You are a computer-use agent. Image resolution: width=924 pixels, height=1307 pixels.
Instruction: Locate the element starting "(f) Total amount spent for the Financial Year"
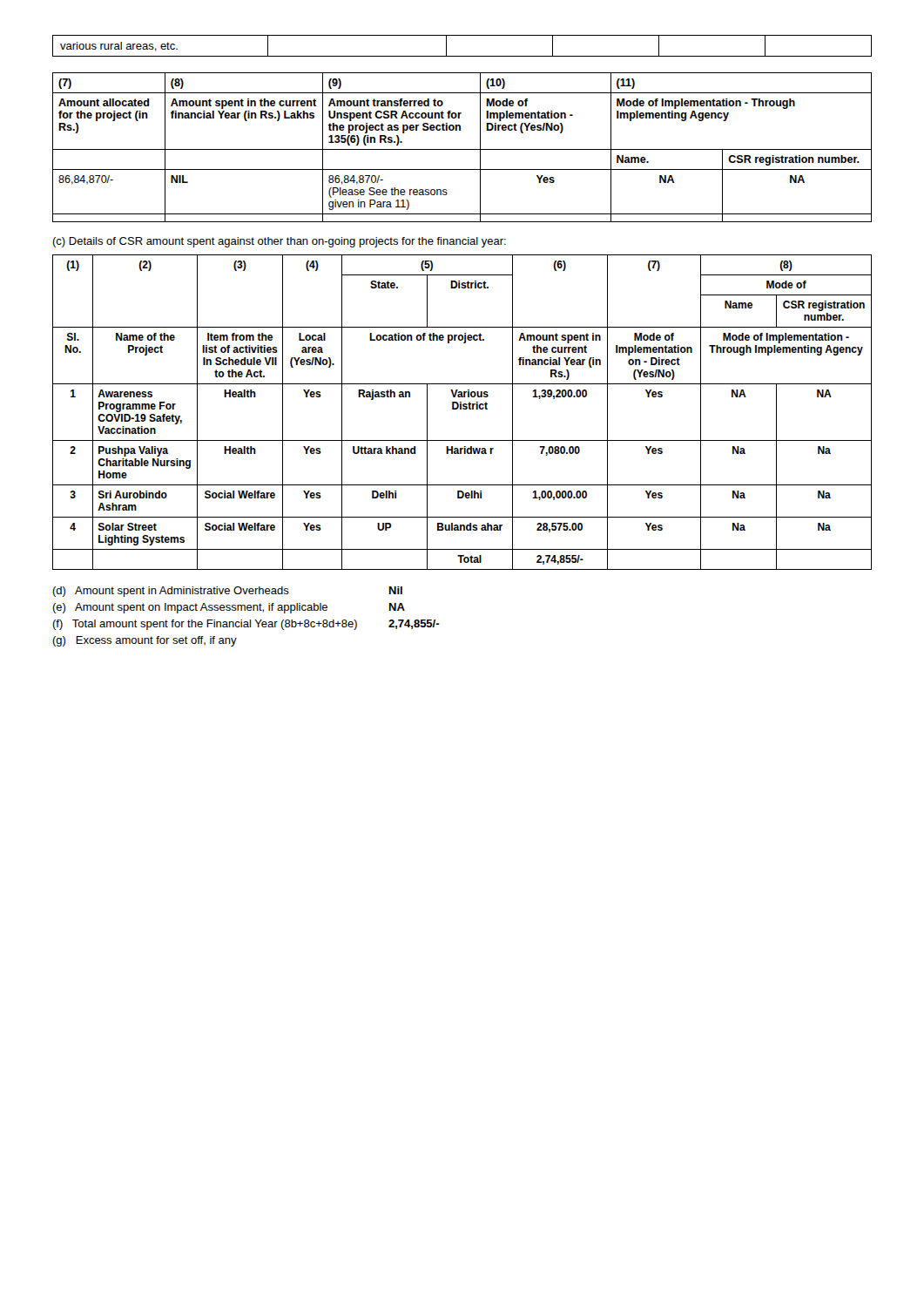tap(246, 623)
